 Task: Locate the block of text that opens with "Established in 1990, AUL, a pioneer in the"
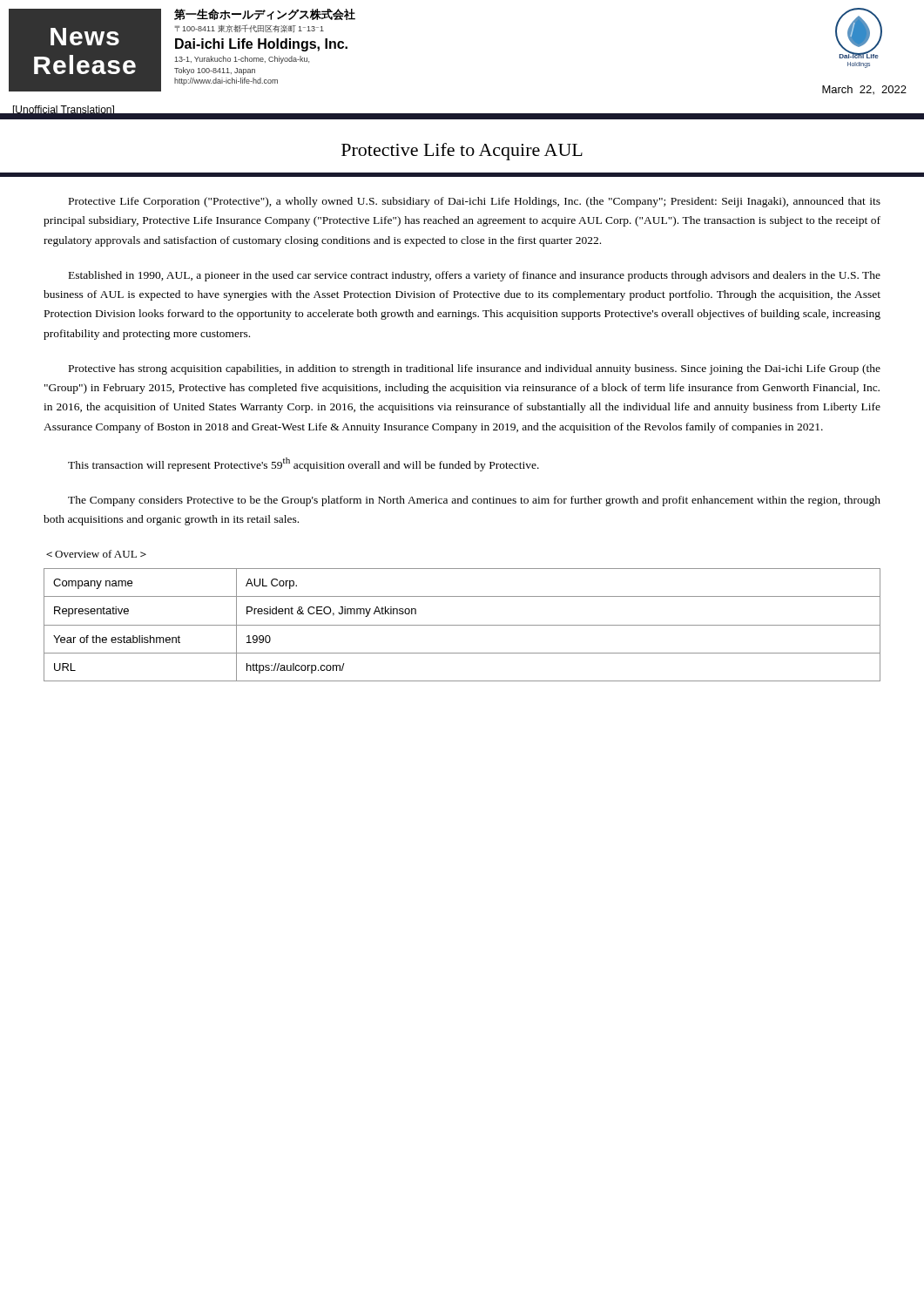point(462,304)
